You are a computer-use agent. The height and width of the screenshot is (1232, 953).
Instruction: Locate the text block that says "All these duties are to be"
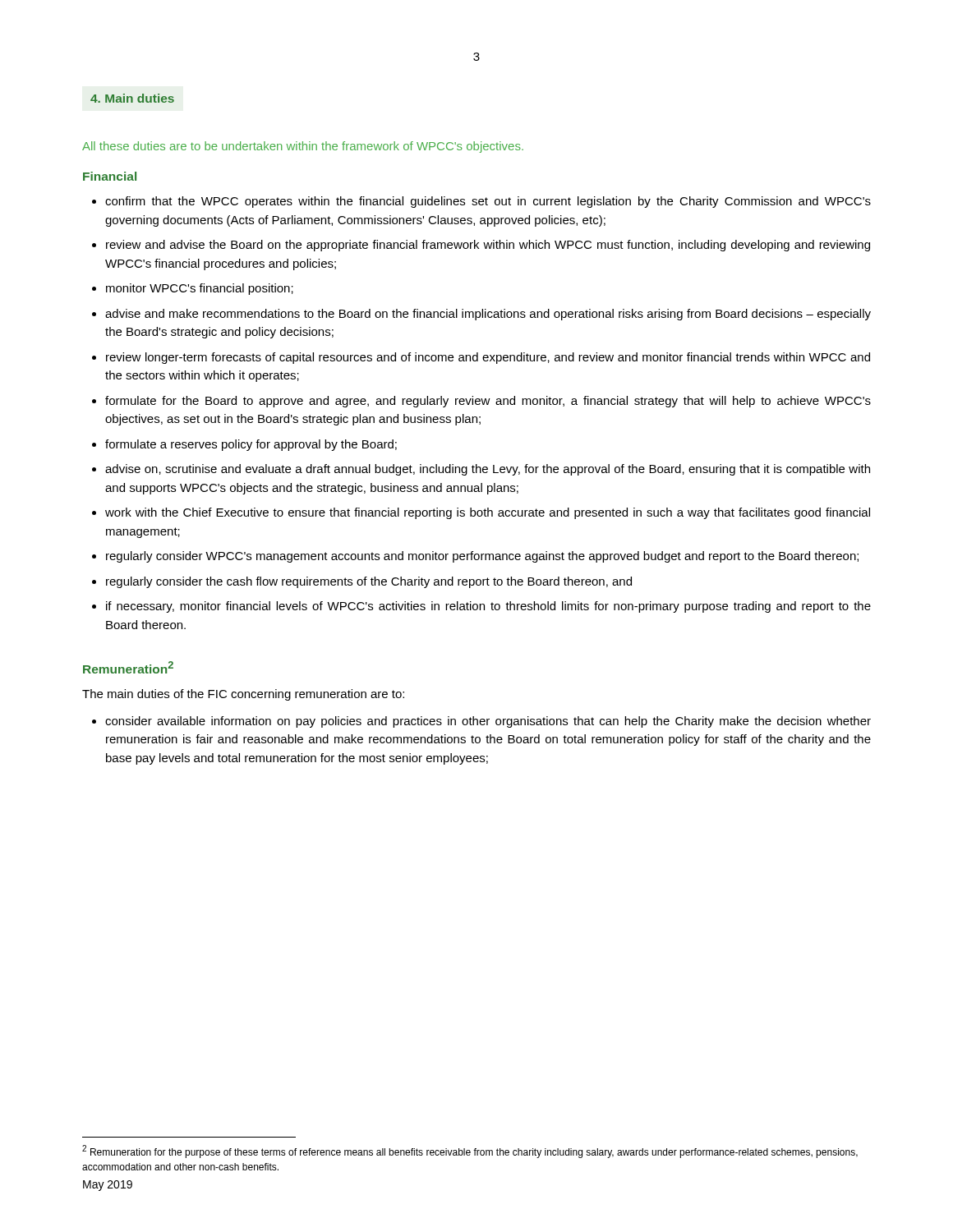coord(303,146)
